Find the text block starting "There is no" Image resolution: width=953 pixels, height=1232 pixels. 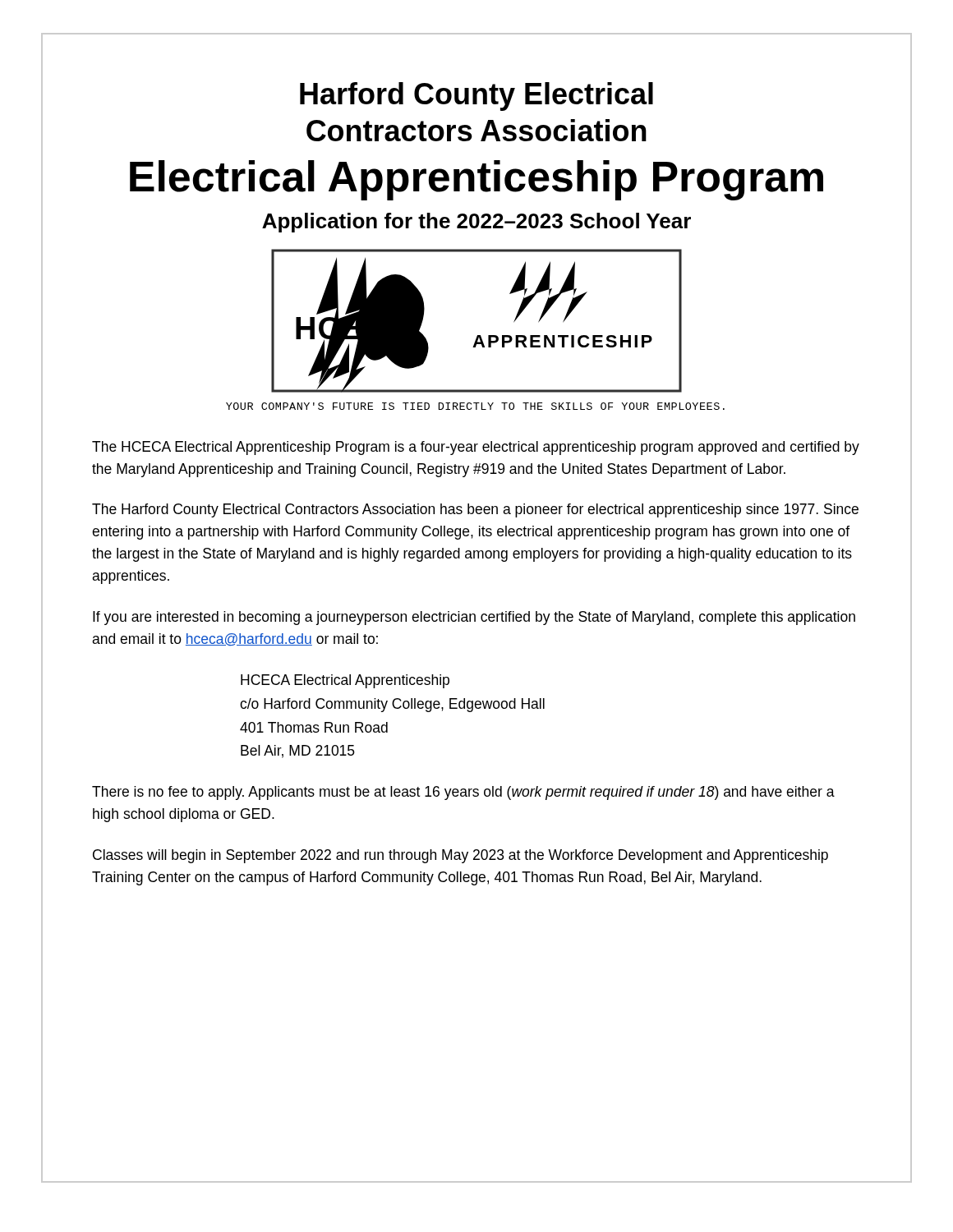[463, 803]
